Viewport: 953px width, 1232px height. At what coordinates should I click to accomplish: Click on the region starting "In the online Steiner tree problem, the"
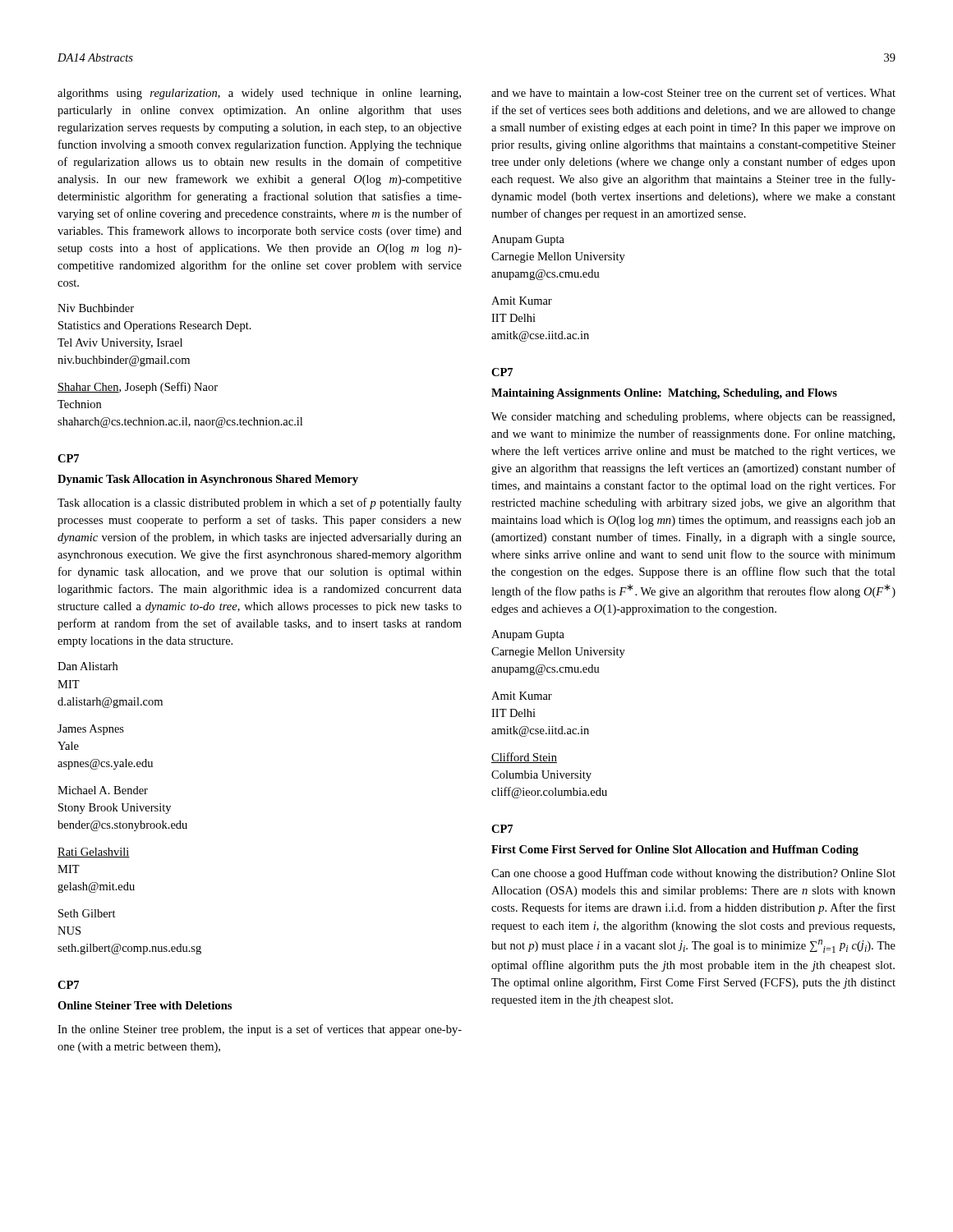[x=260, y=1038]
